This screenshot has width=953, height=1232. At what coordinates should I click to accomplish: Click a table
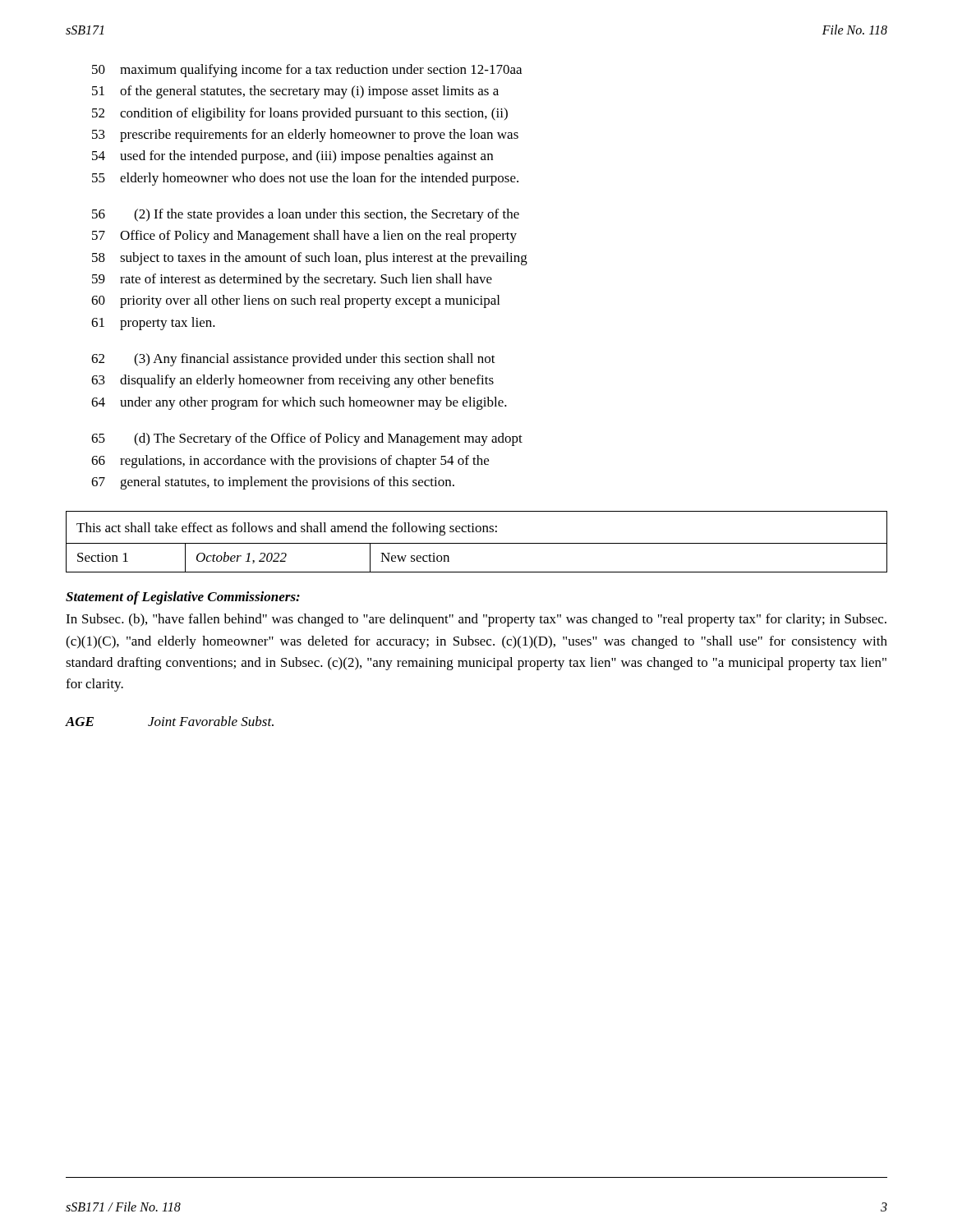point(476,542)
